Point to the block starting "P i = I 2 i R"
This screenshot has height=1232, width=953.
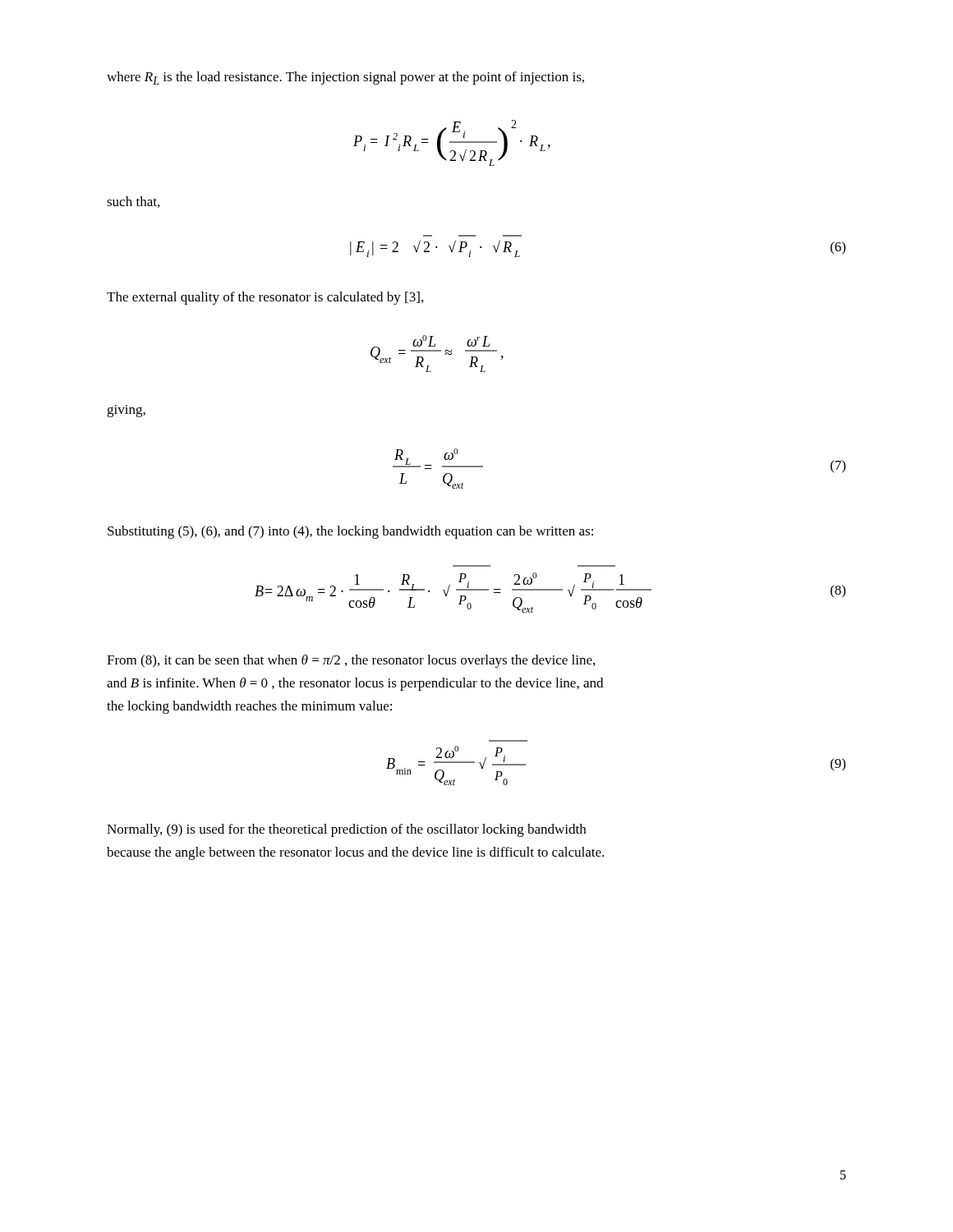point(476,140)
